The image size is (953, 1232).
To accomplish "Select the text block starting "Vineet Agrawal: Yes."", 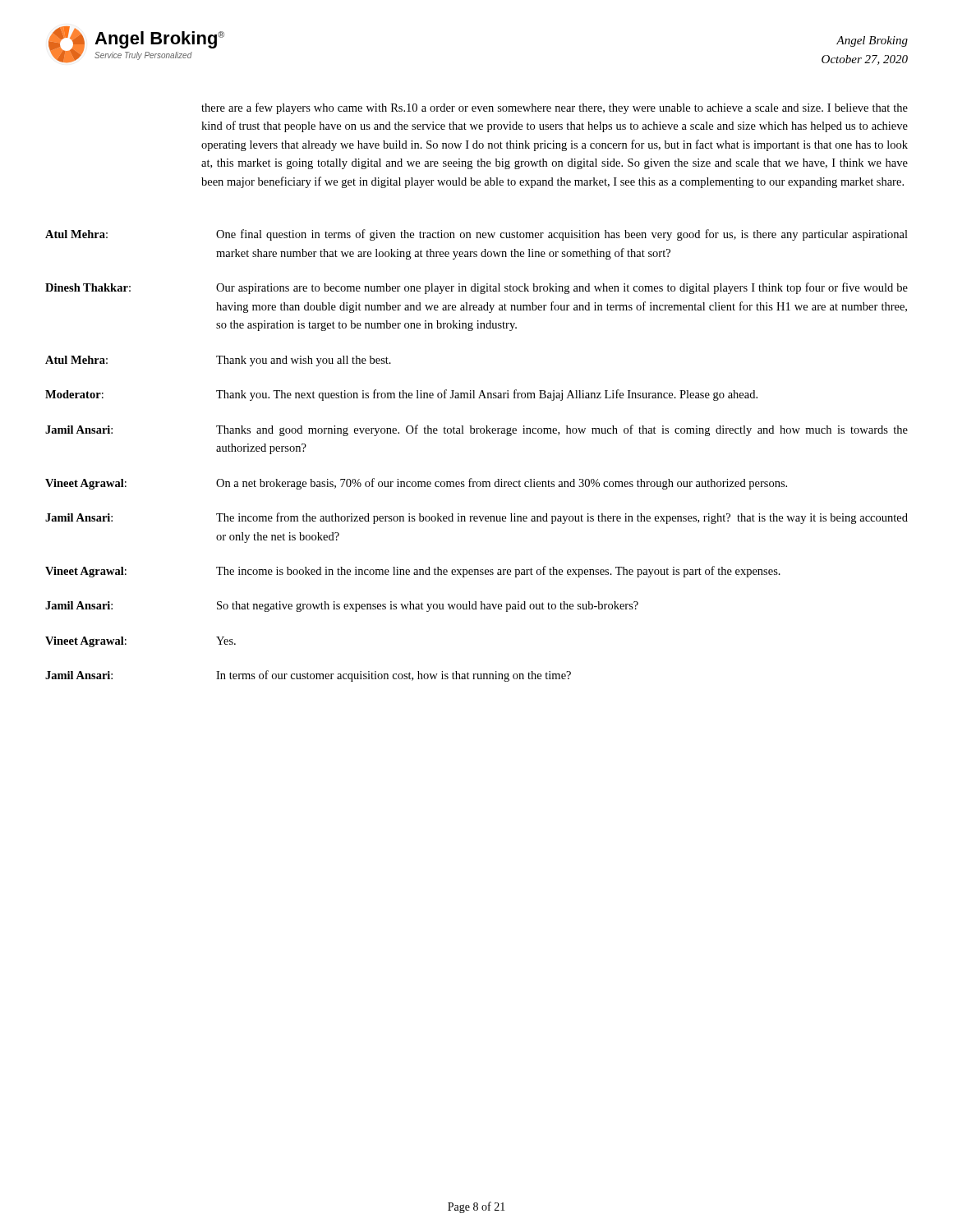I will [74, 642].
